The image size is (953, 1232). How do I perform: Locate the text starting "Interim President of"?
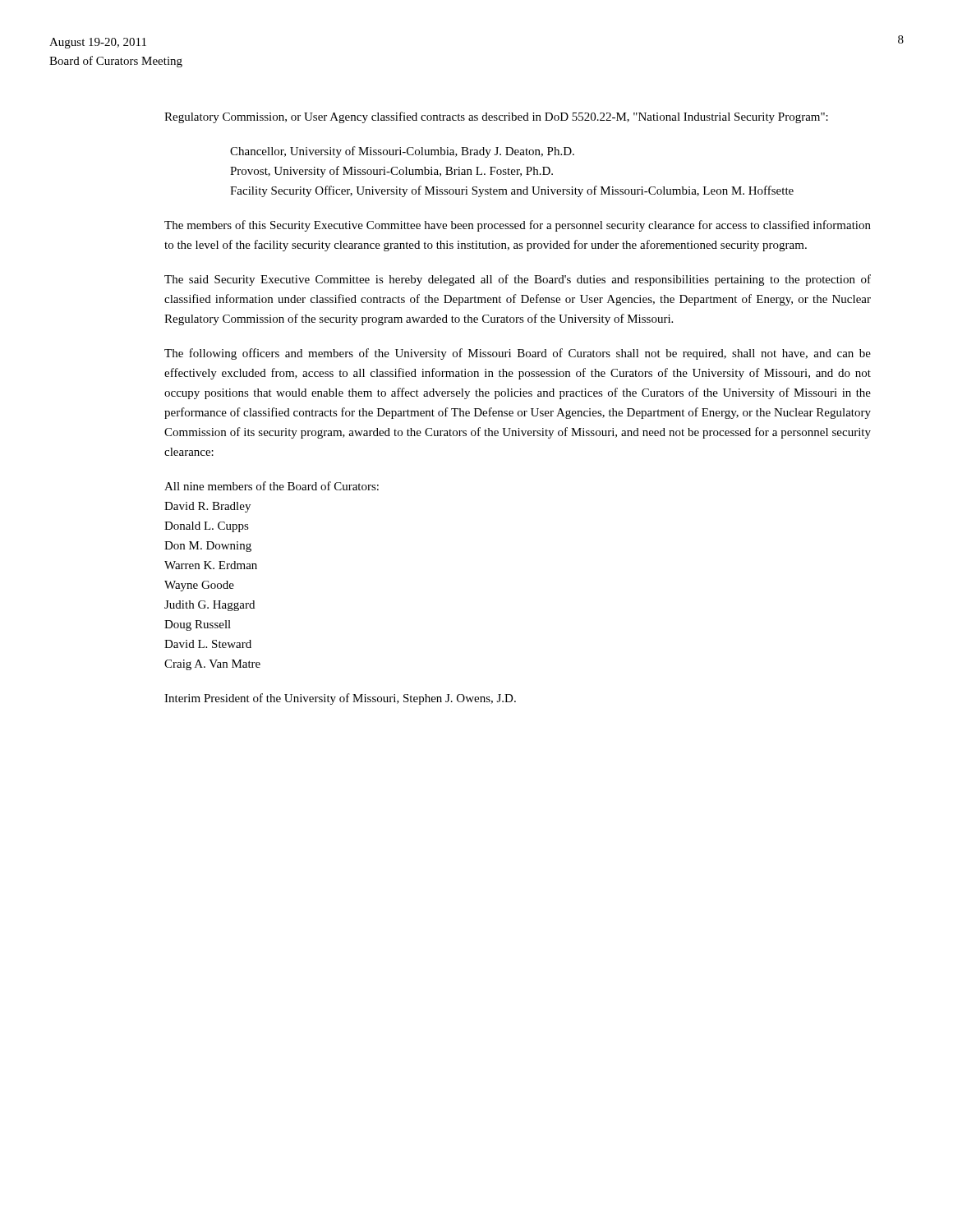tap(340, 698)
